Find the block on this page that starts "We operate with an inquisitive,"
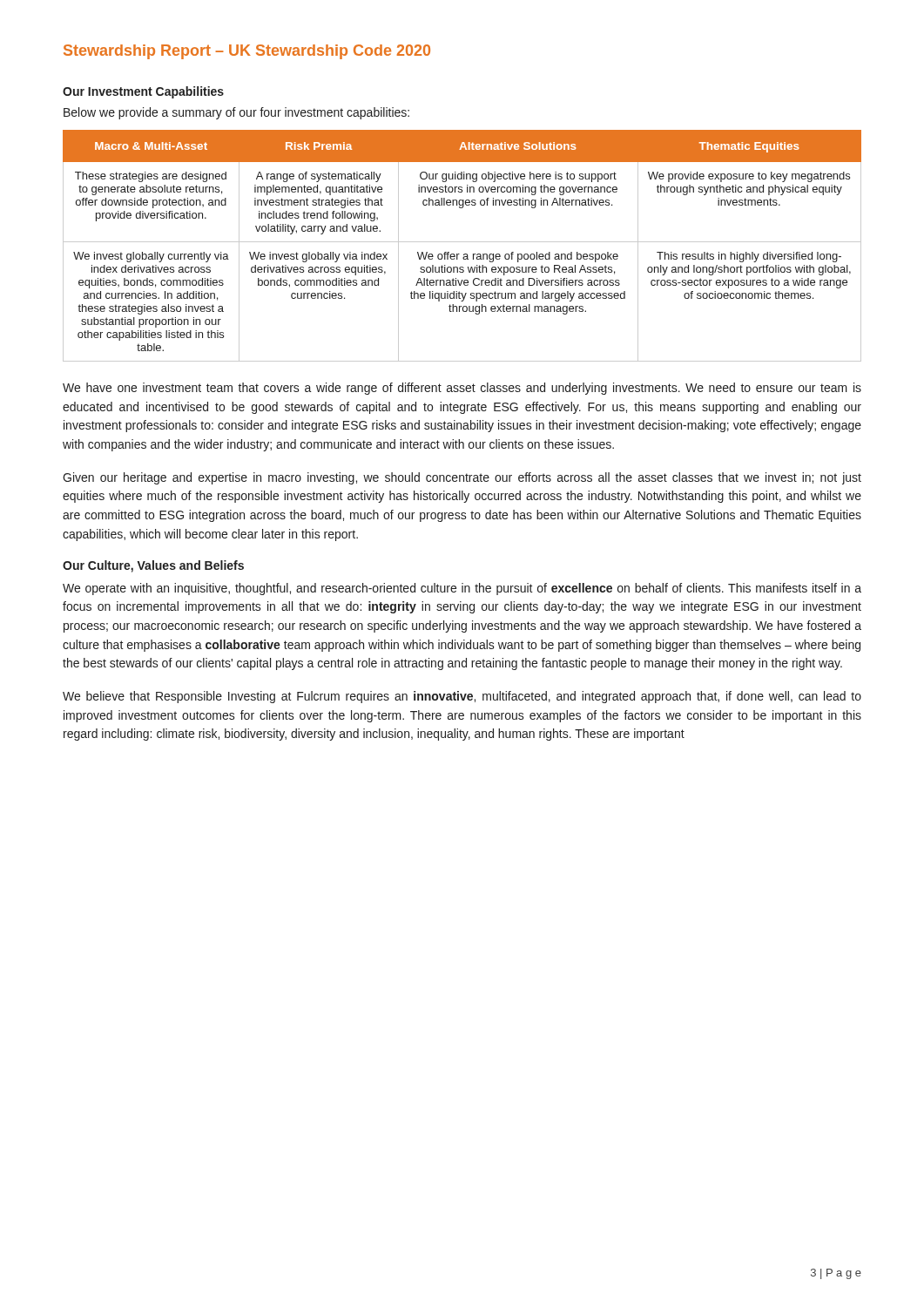 click(462, 625)
